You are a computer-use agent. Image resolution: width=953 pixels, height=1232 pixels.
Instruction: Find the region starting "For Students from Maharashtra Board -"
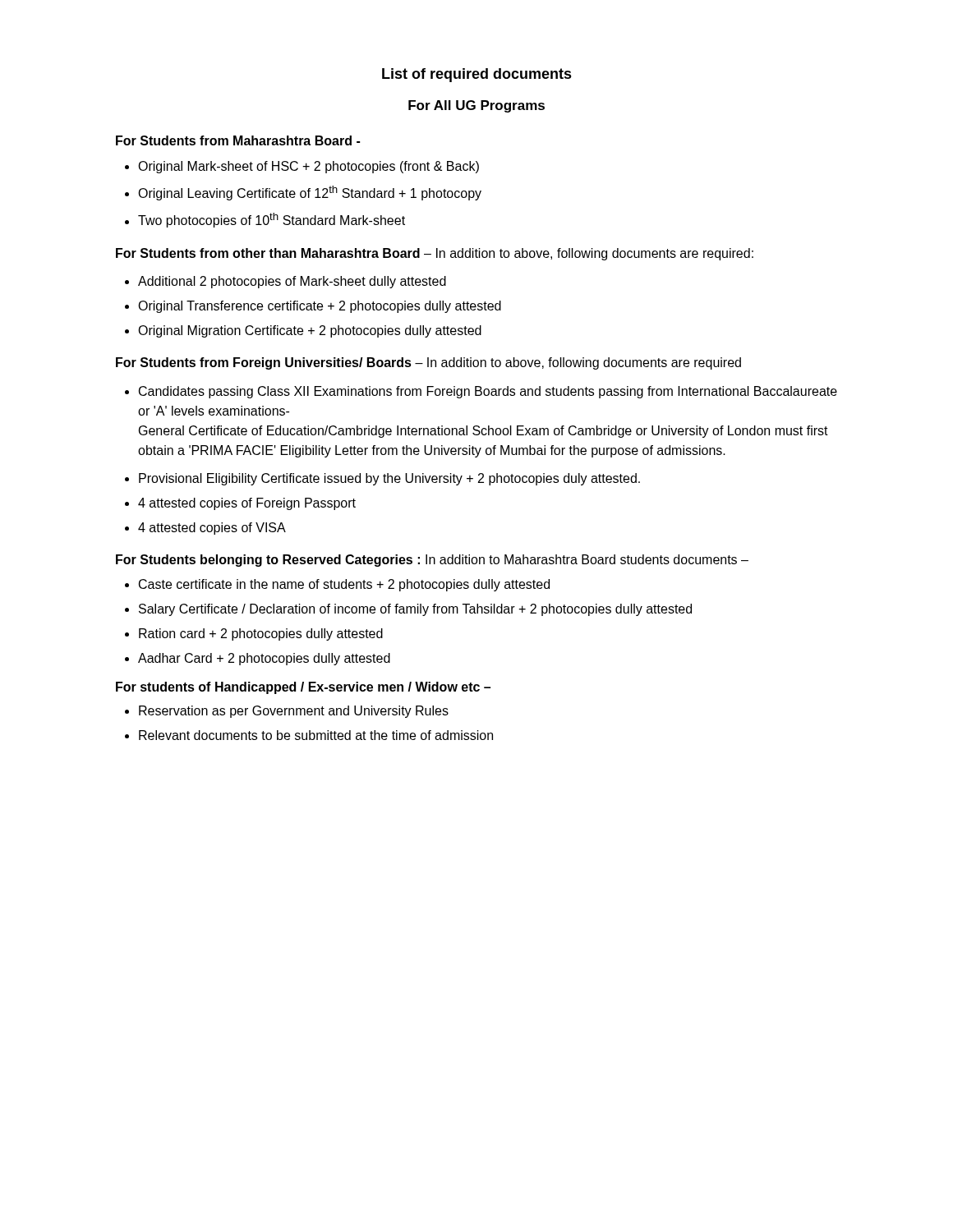click(238, 141)
